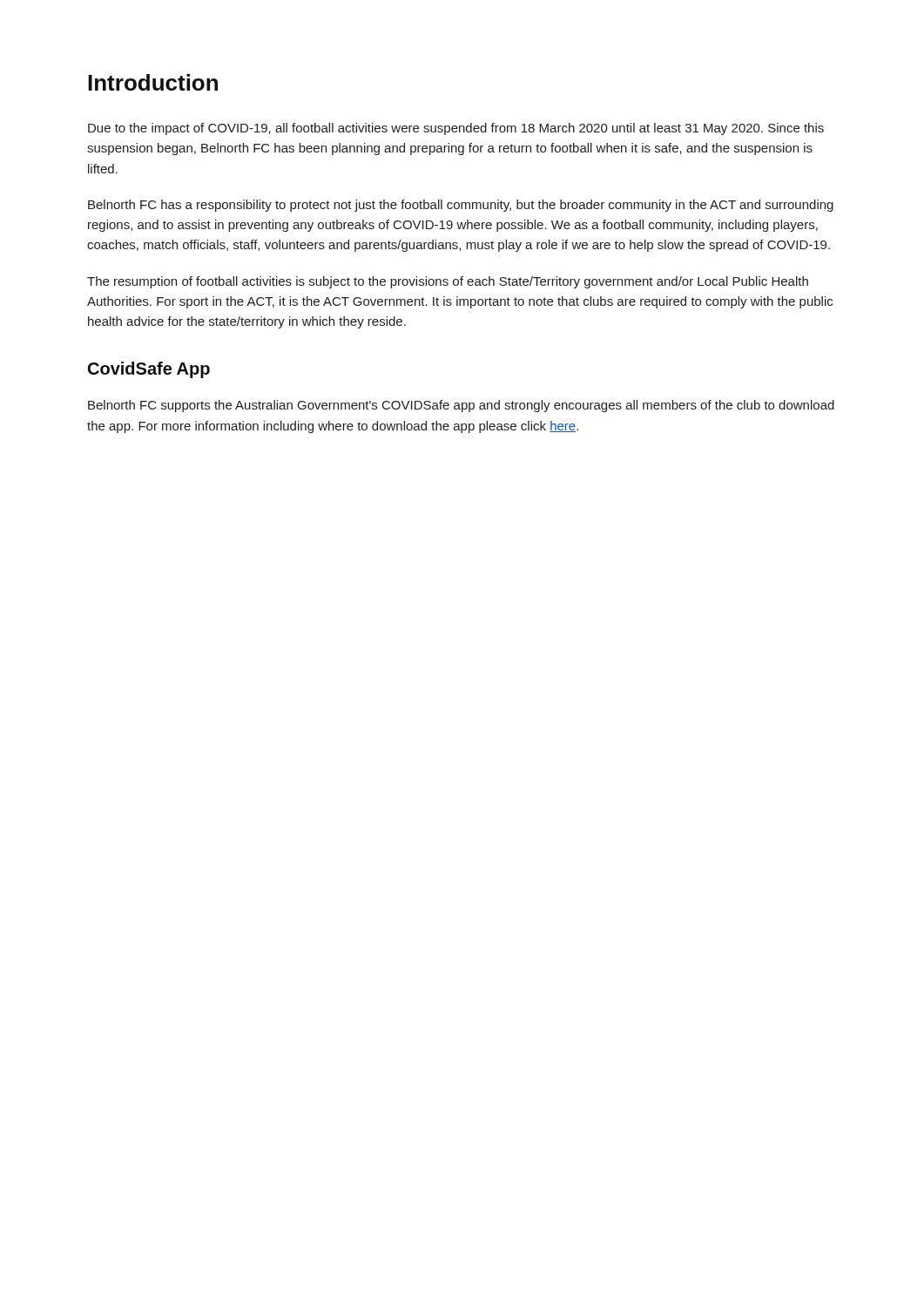Screen dimensions: 1307x924
Task: Click on the element starting "CovidSafe App"
Action: coord(149,369)
